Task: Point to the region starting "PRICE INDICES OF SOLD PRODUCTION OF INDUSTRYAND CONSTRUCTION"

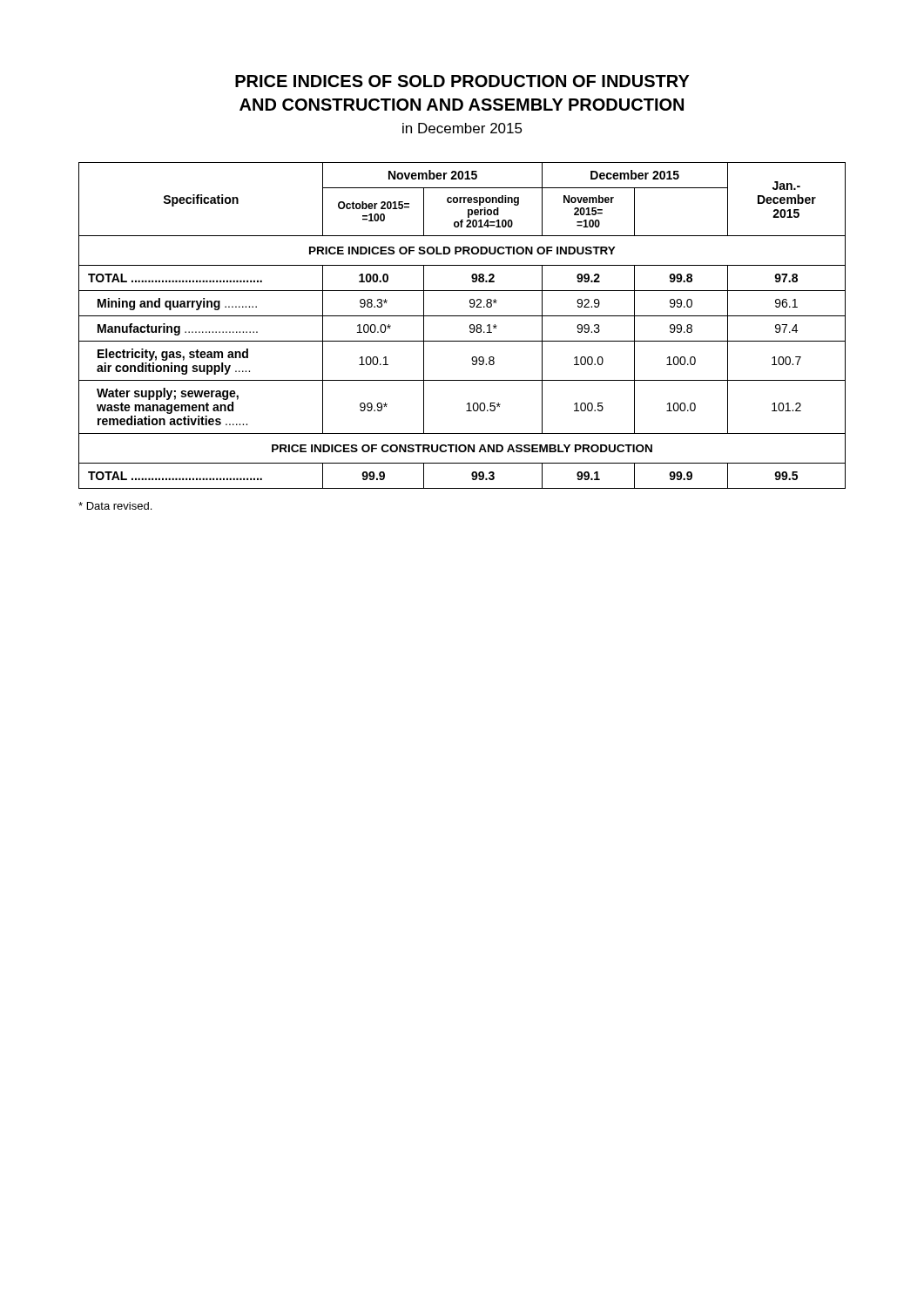Action: 462,104
